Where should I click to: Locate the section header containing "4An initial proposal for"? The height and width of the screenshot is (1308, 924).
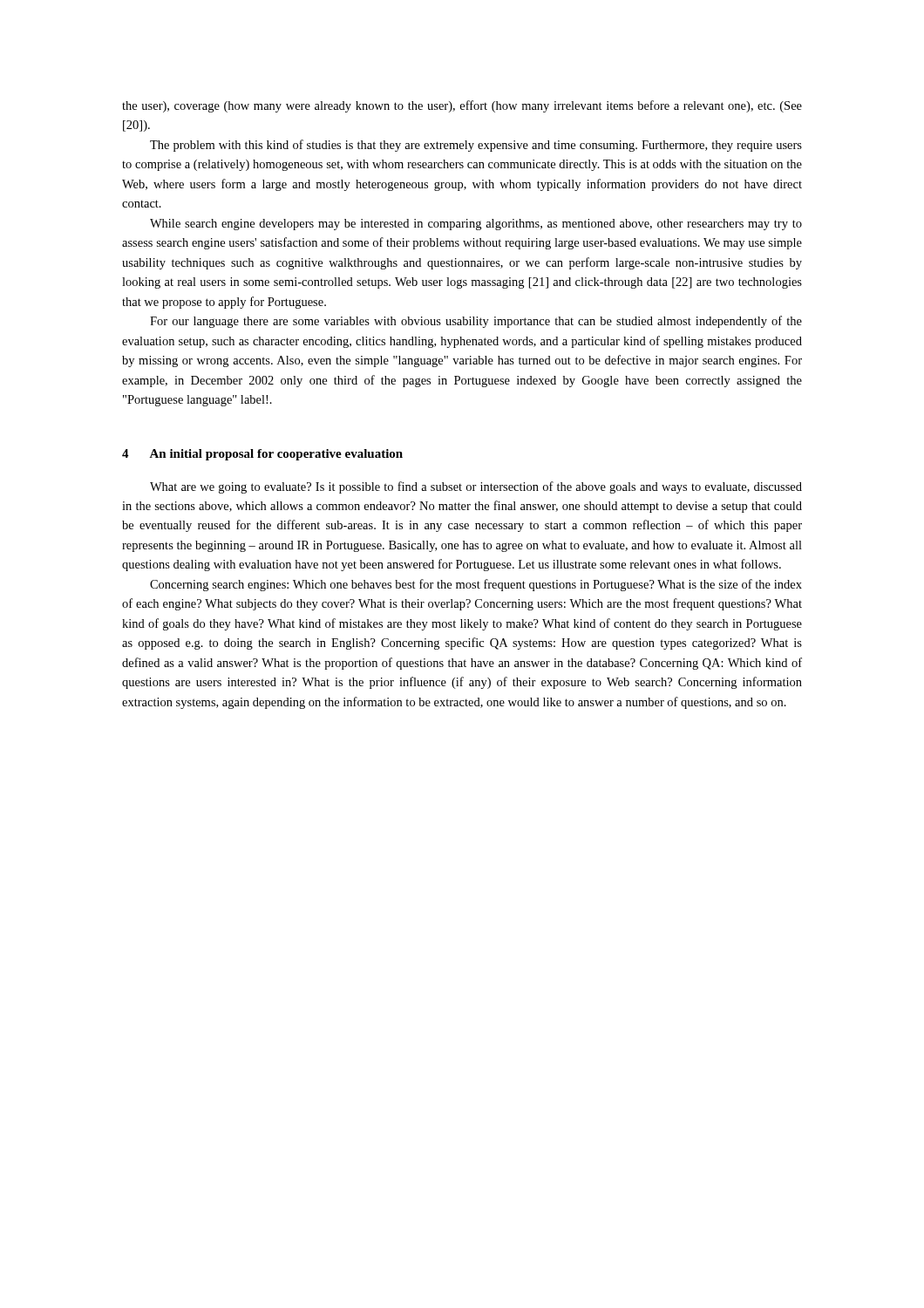tap(262, 453)
